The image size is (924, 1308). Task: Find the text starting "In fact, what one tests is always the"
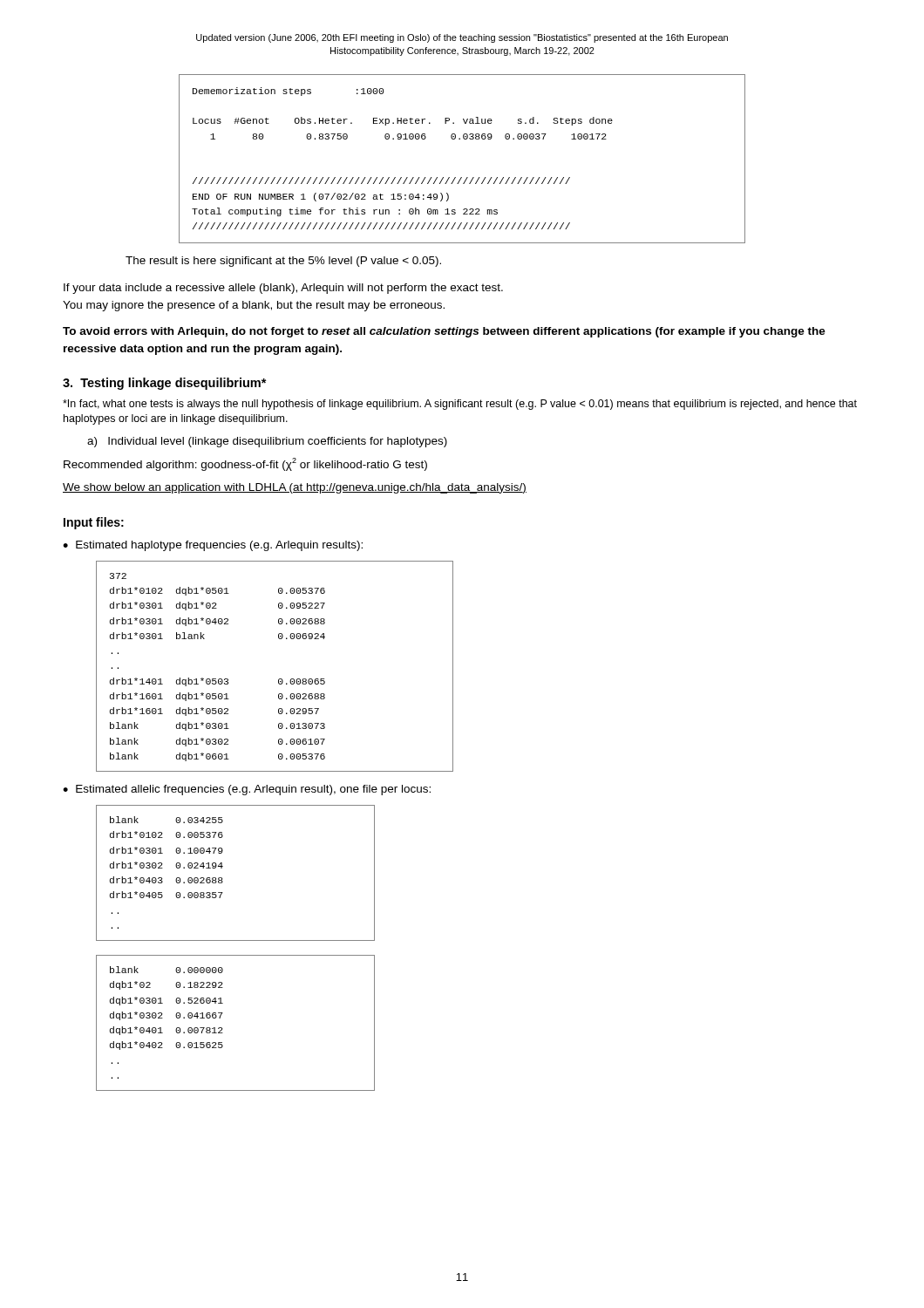coord(460,411)
